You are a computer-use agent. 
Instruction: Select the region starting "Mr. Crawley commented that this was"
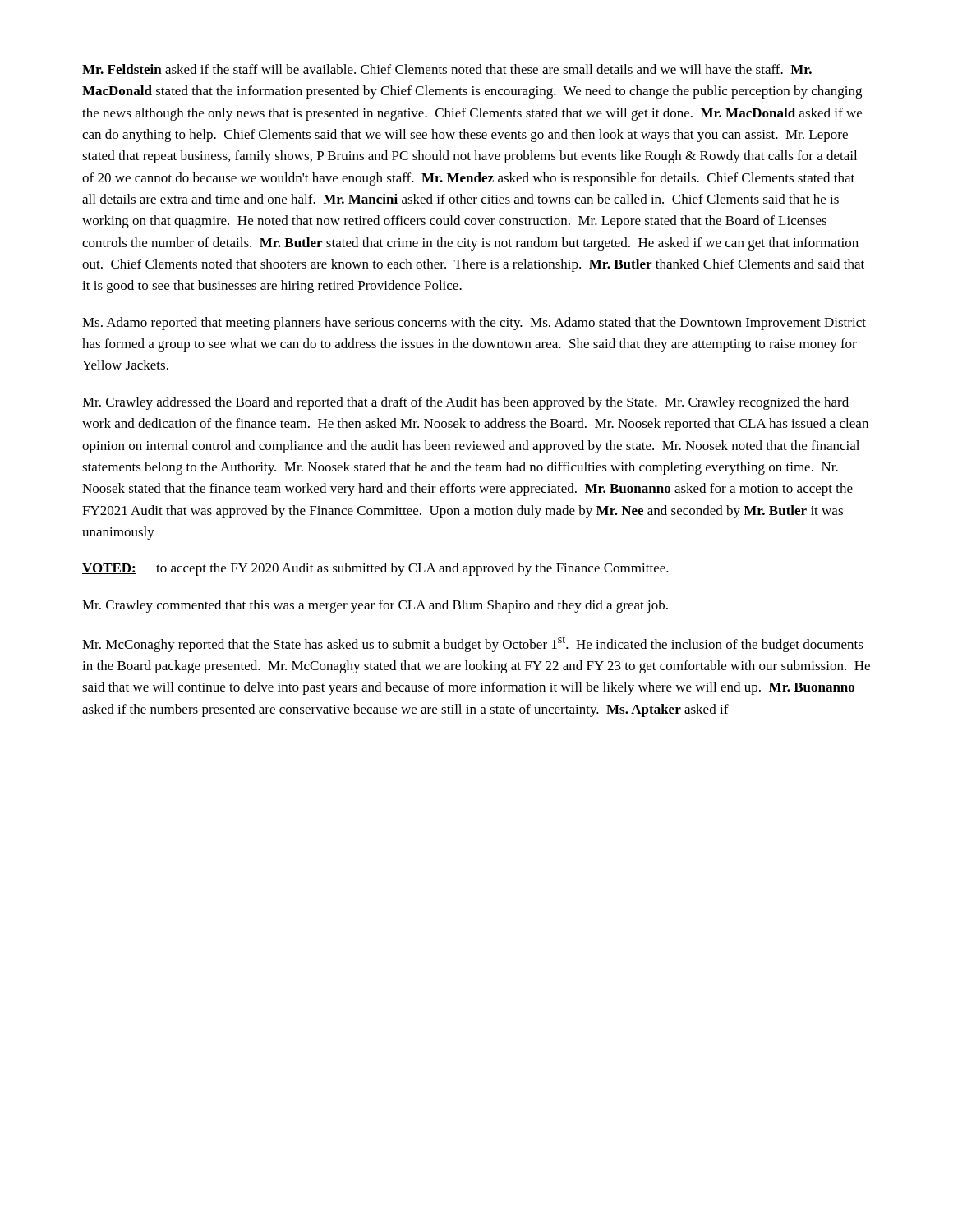(x=375, y=605)
